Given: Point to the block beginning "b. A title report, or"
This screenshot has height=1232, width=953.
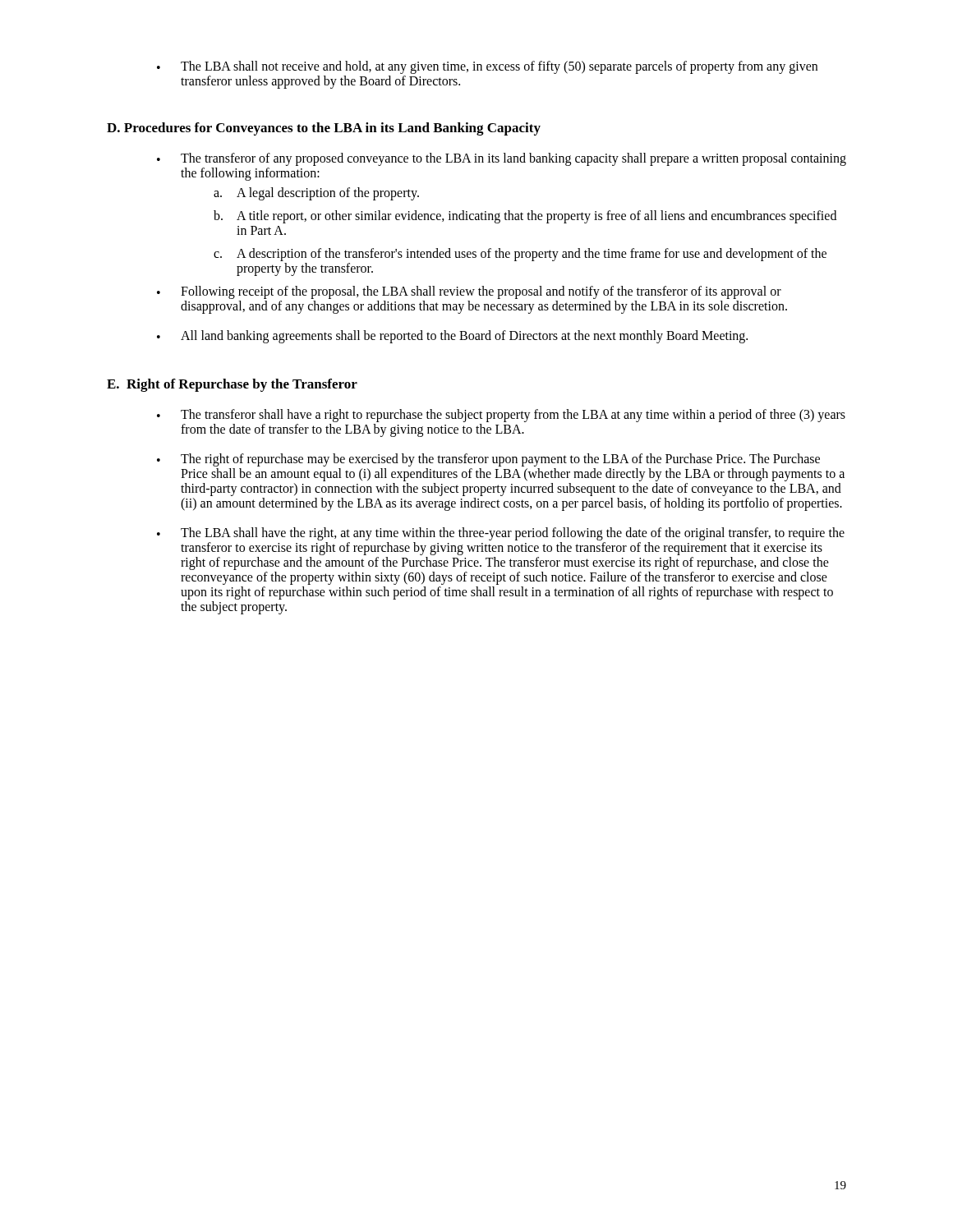Looking at the screenshot, I should point(530,223).
